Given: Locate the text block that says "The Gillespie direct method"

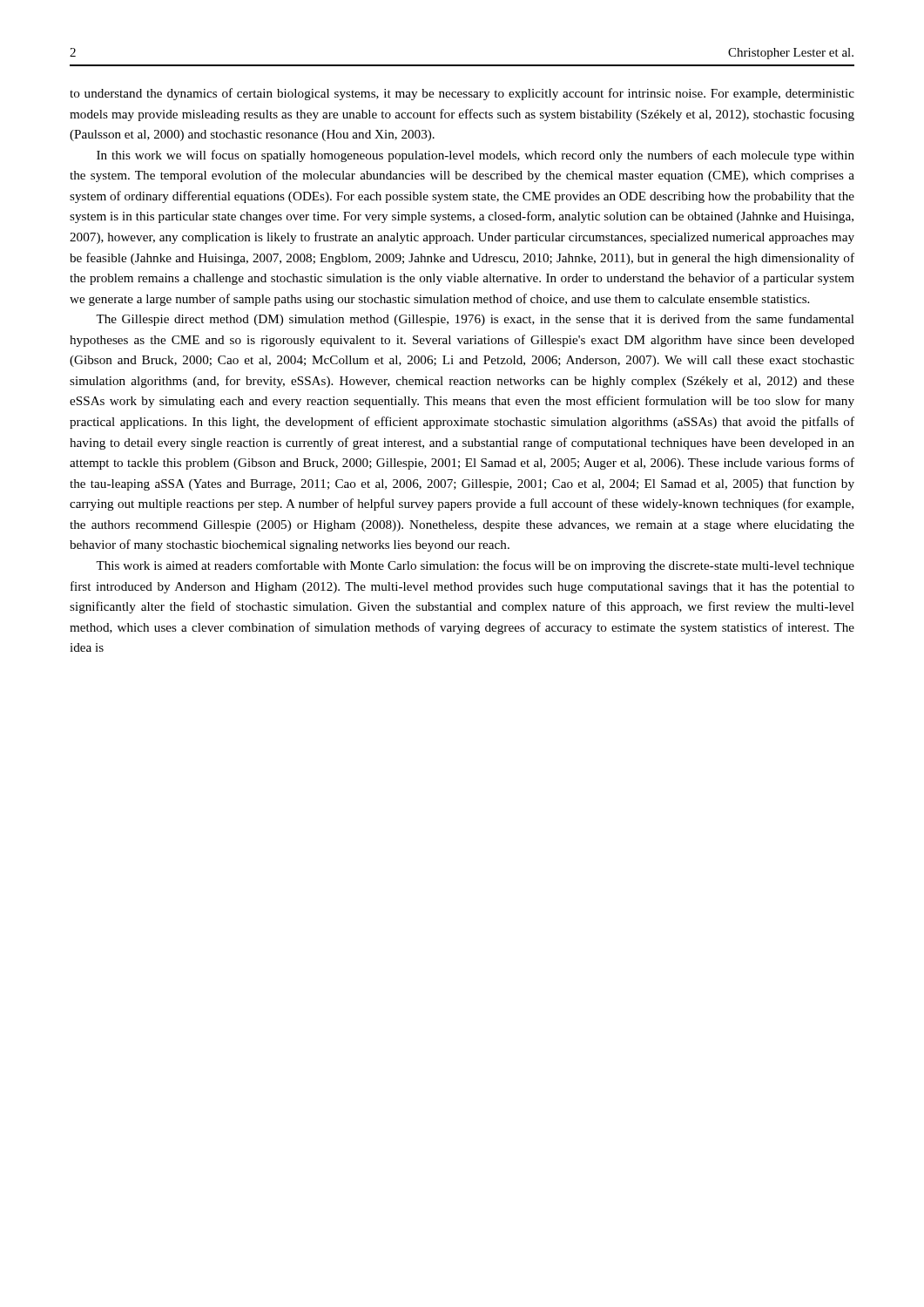Looking at the screenshot, I should (462, 432).
